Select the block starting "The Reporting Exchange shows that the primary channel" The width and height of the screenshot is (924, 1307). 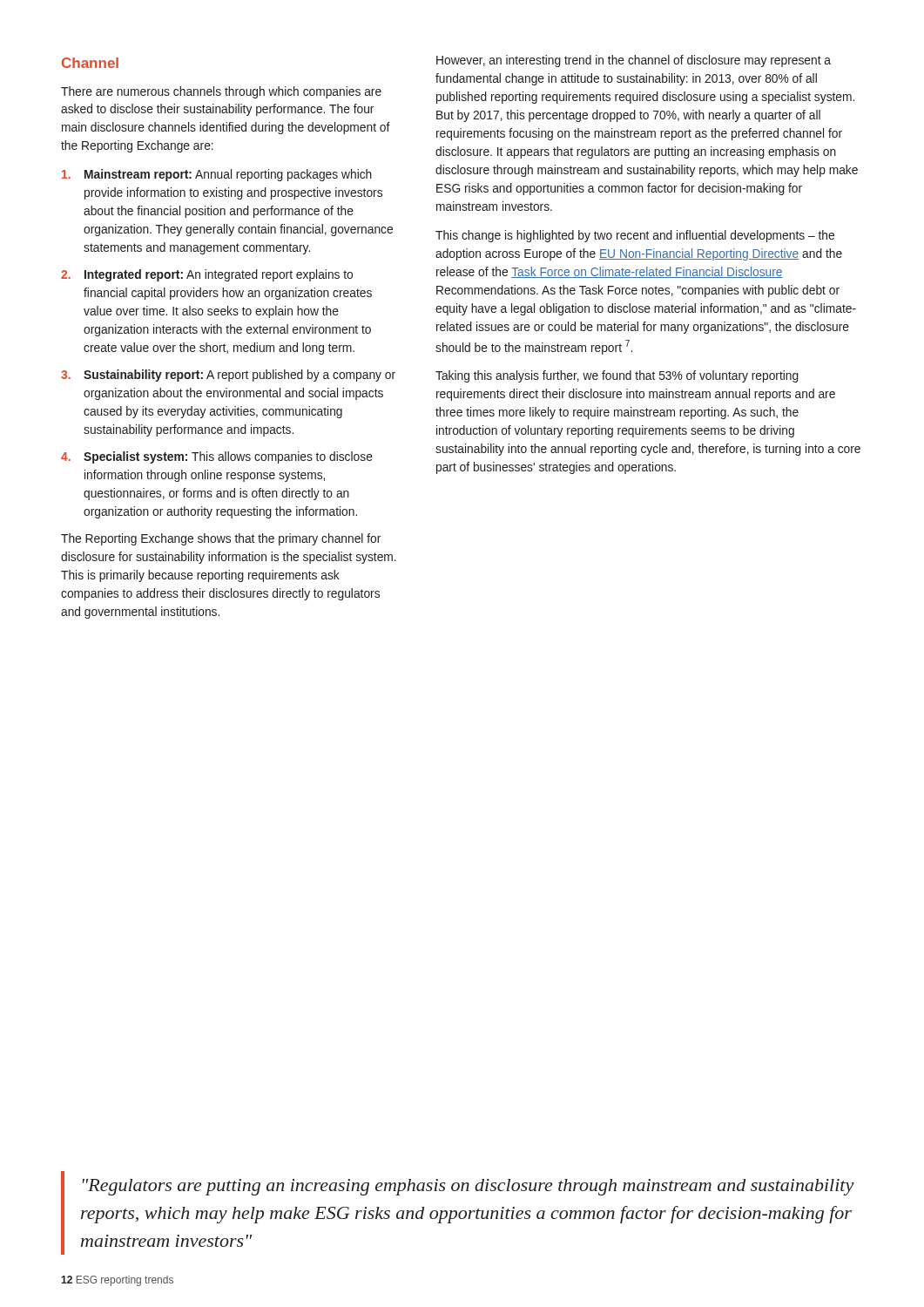point(231,576)
